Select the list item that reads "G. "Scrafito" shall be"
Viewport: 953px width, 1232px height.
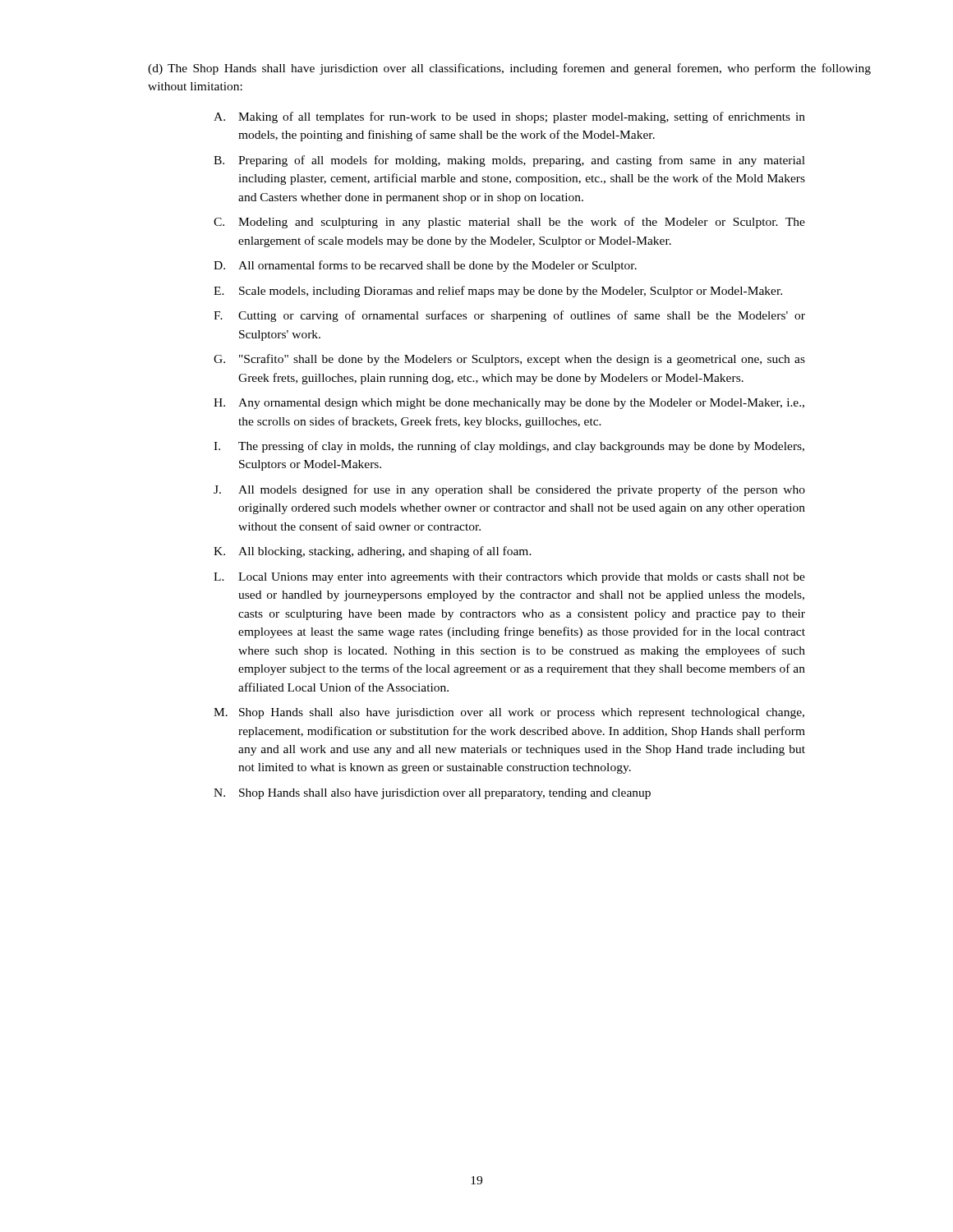(509, 368)
